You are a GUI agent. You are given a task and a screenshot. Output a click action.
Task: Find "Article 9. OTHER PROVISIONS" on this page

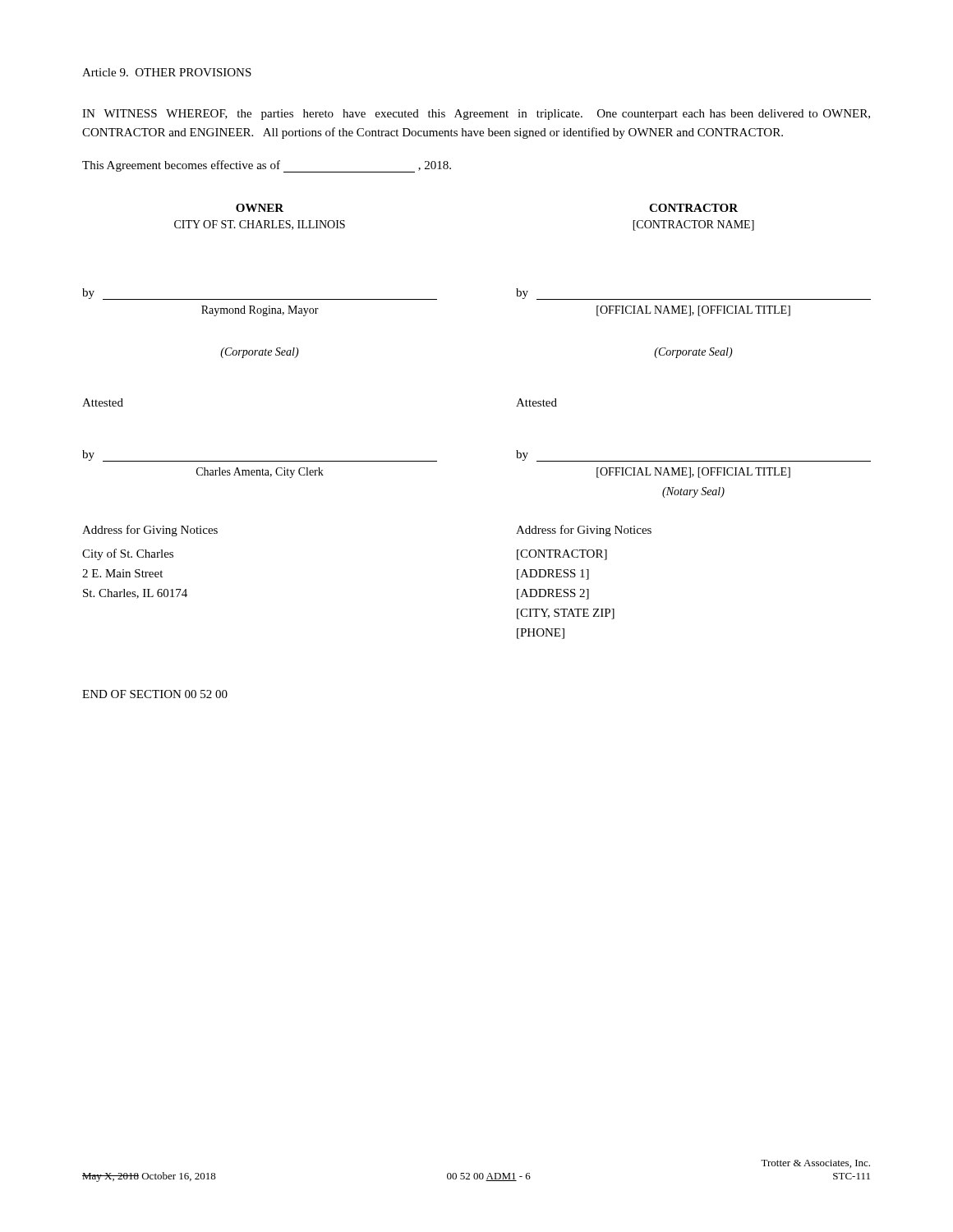167,72
